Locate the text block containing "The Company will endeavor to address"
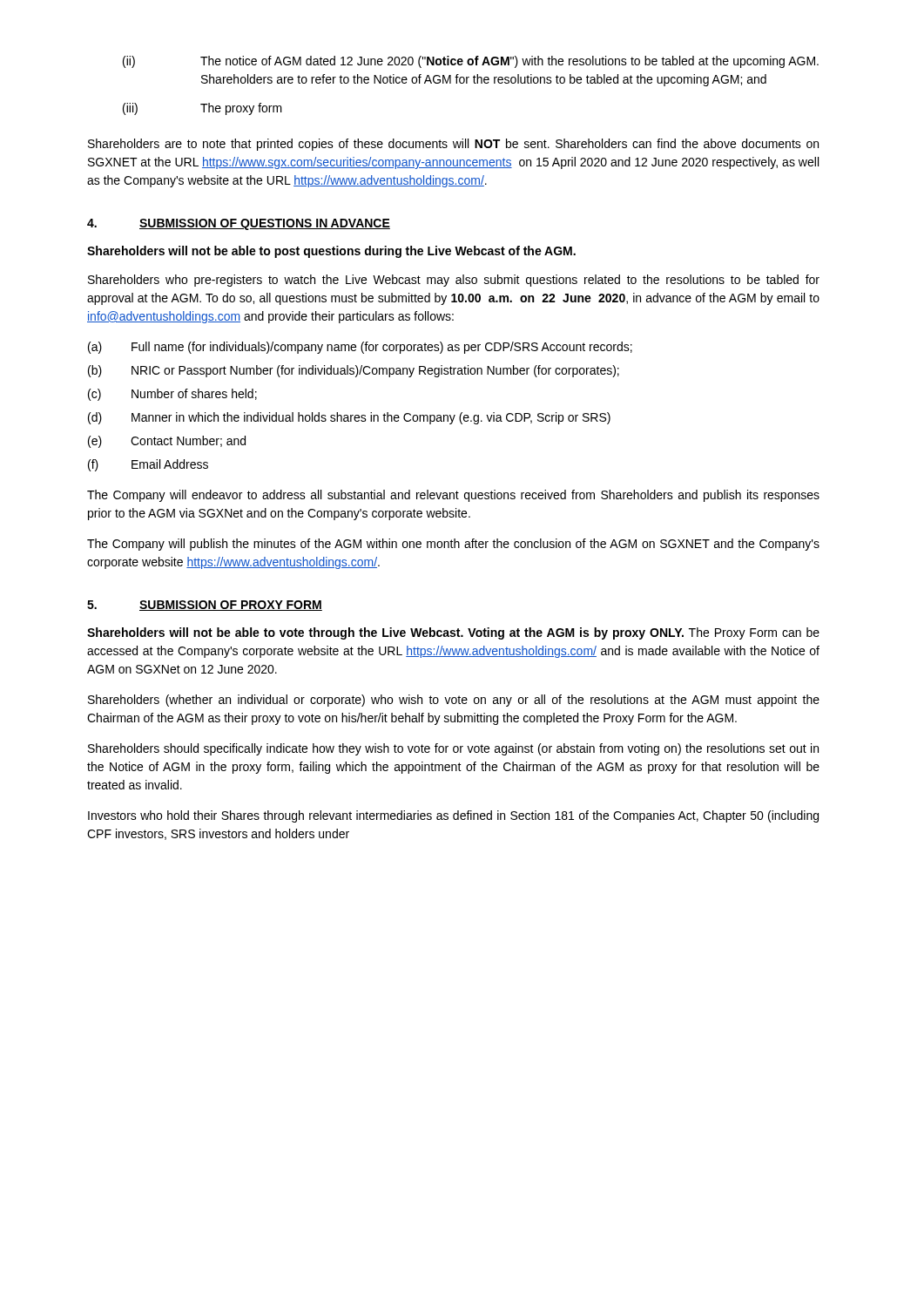 453,505
